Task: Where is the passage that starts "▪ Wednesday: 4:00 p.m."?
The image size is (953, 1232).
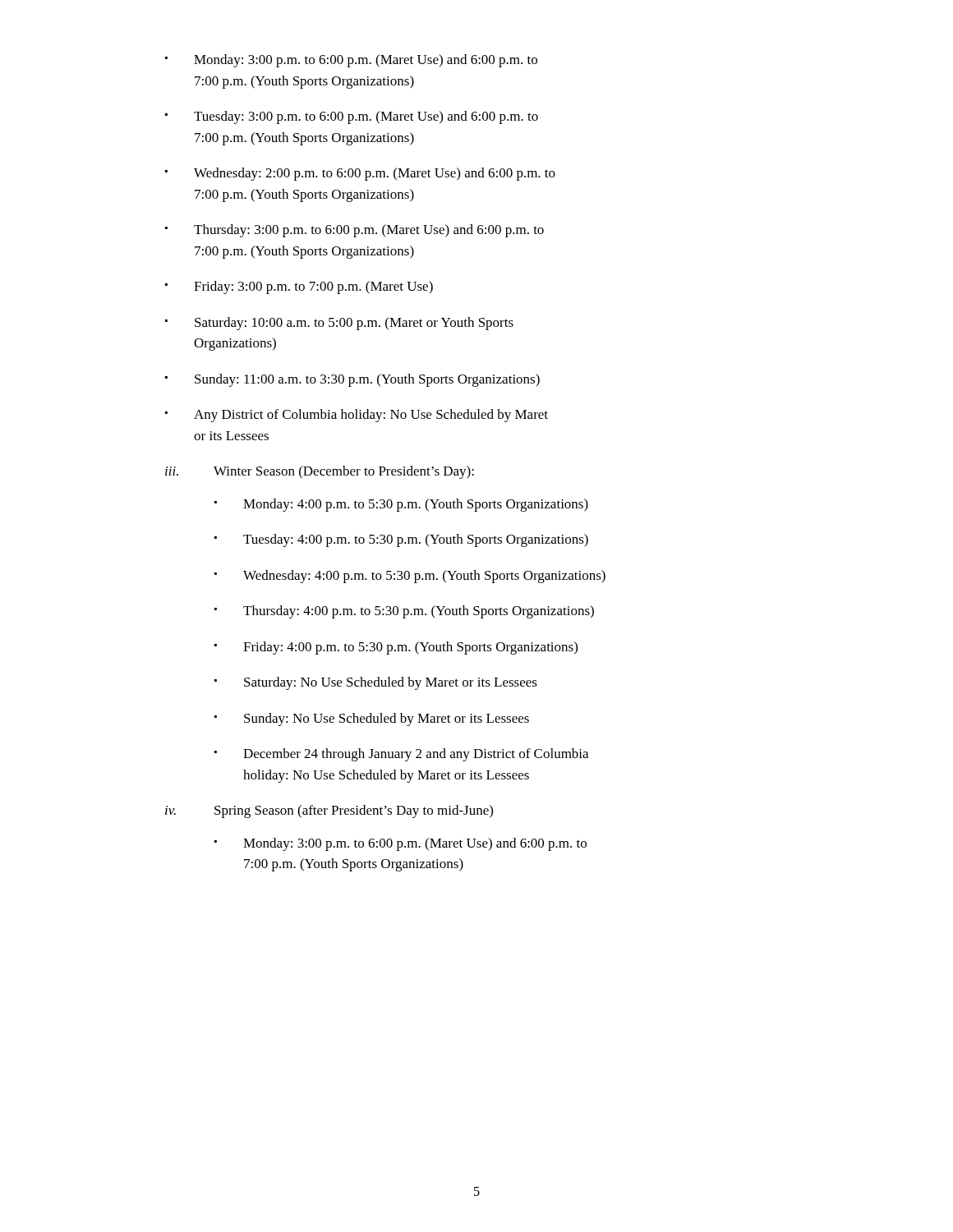Action: [534, 575]
